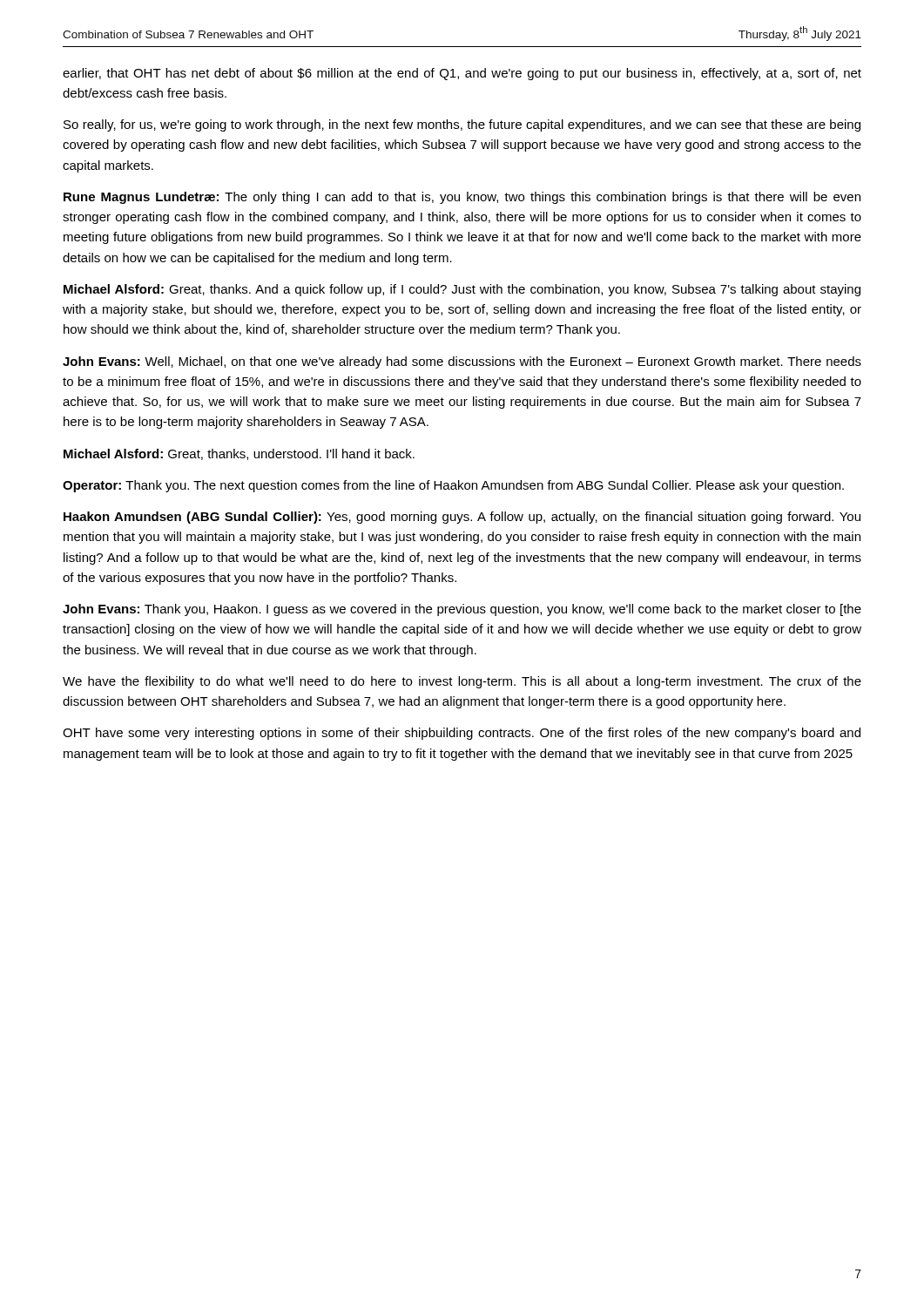This screenshot has height=1307, width=924.
Task: Where is the passage that starts "Operator: Thank you. The next question comes"?
Action: [x=454, y=485]
